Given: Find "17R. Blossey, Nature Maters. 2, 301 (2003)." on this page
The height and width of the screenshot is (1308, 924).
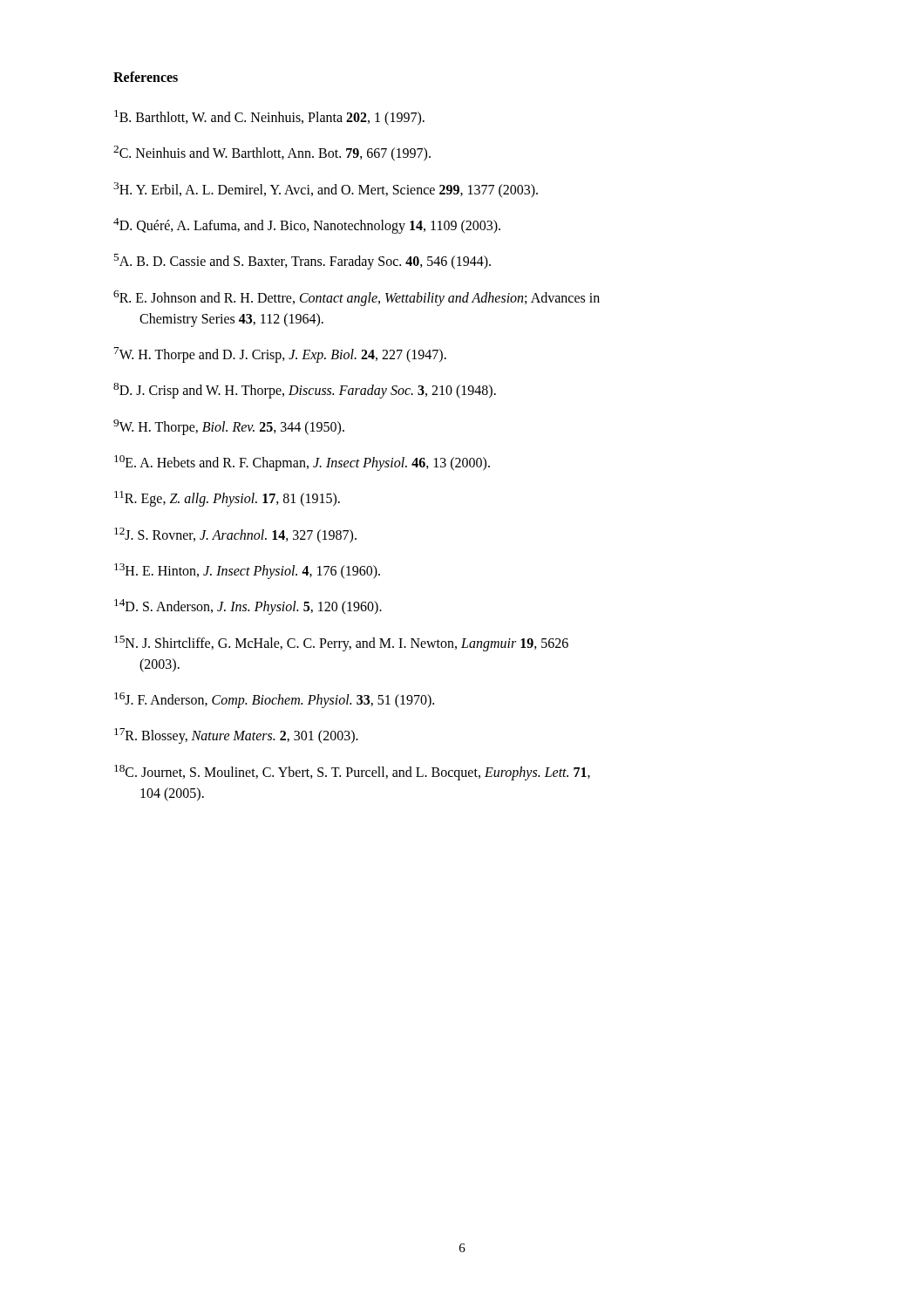Looking at the screenshot, I should (x=236, y=734).
